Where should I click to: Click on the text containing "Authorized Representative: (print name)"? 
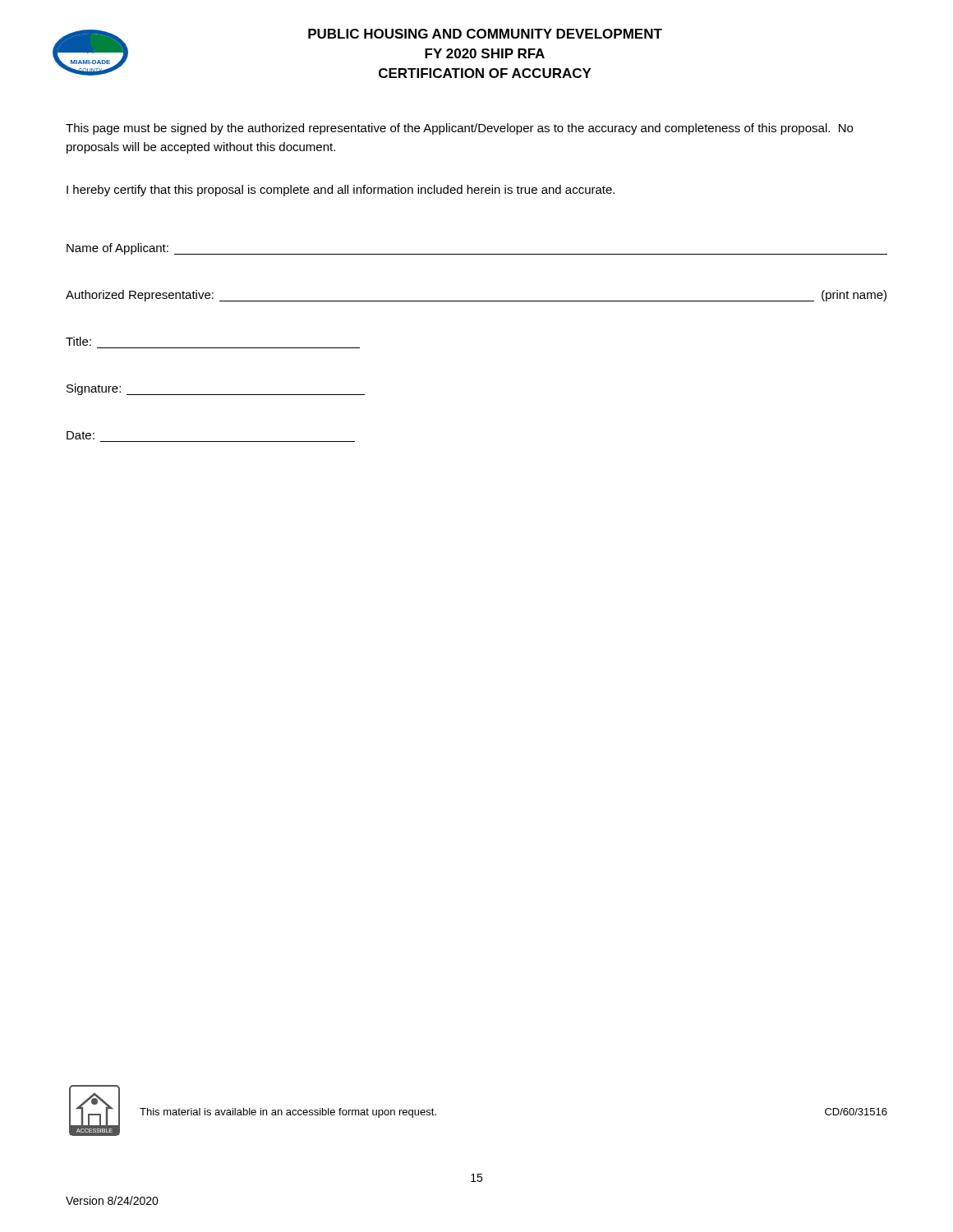(476, 293)
